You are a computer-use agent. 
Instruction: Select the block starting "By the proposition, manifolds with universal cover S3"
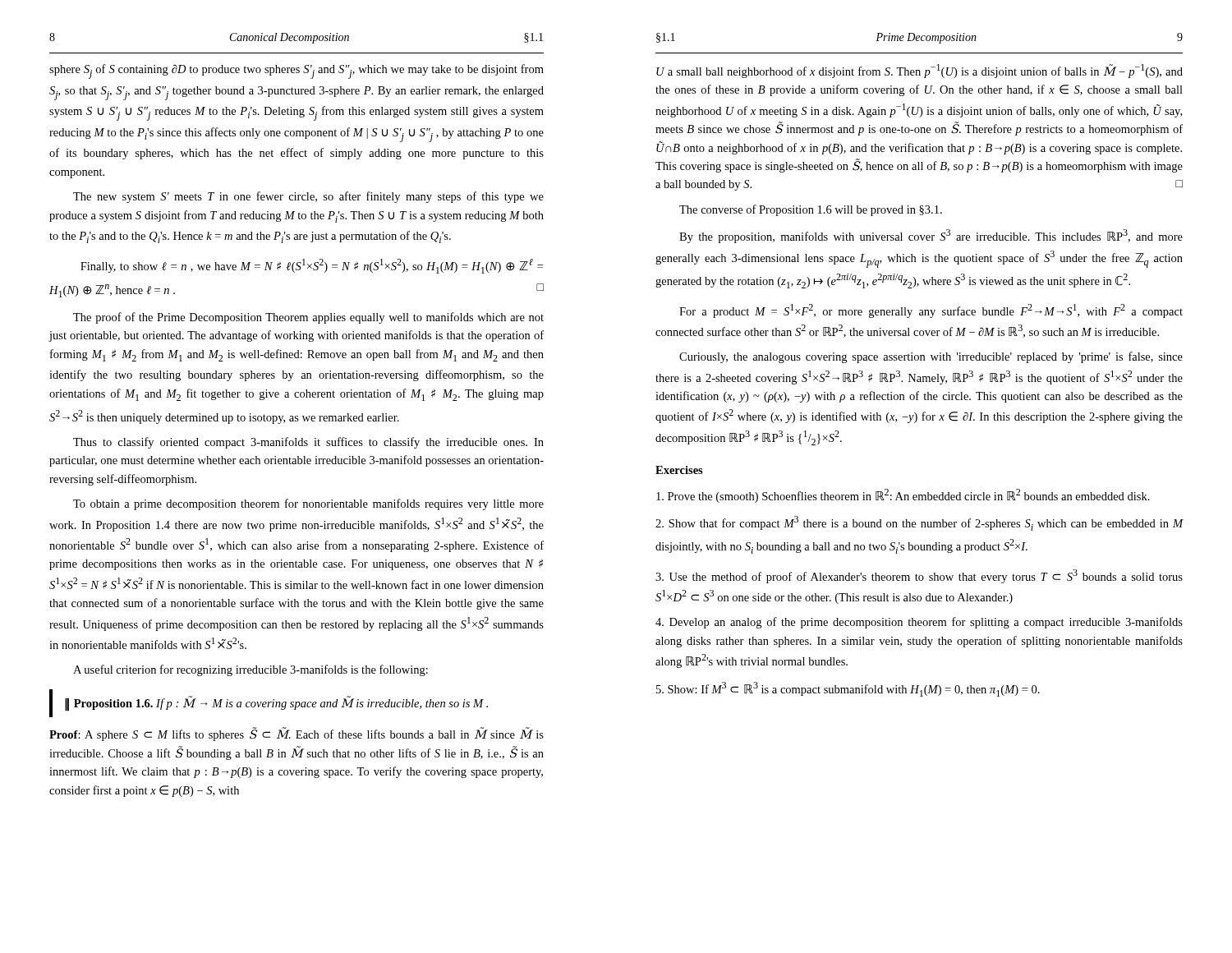coord(919,259)
